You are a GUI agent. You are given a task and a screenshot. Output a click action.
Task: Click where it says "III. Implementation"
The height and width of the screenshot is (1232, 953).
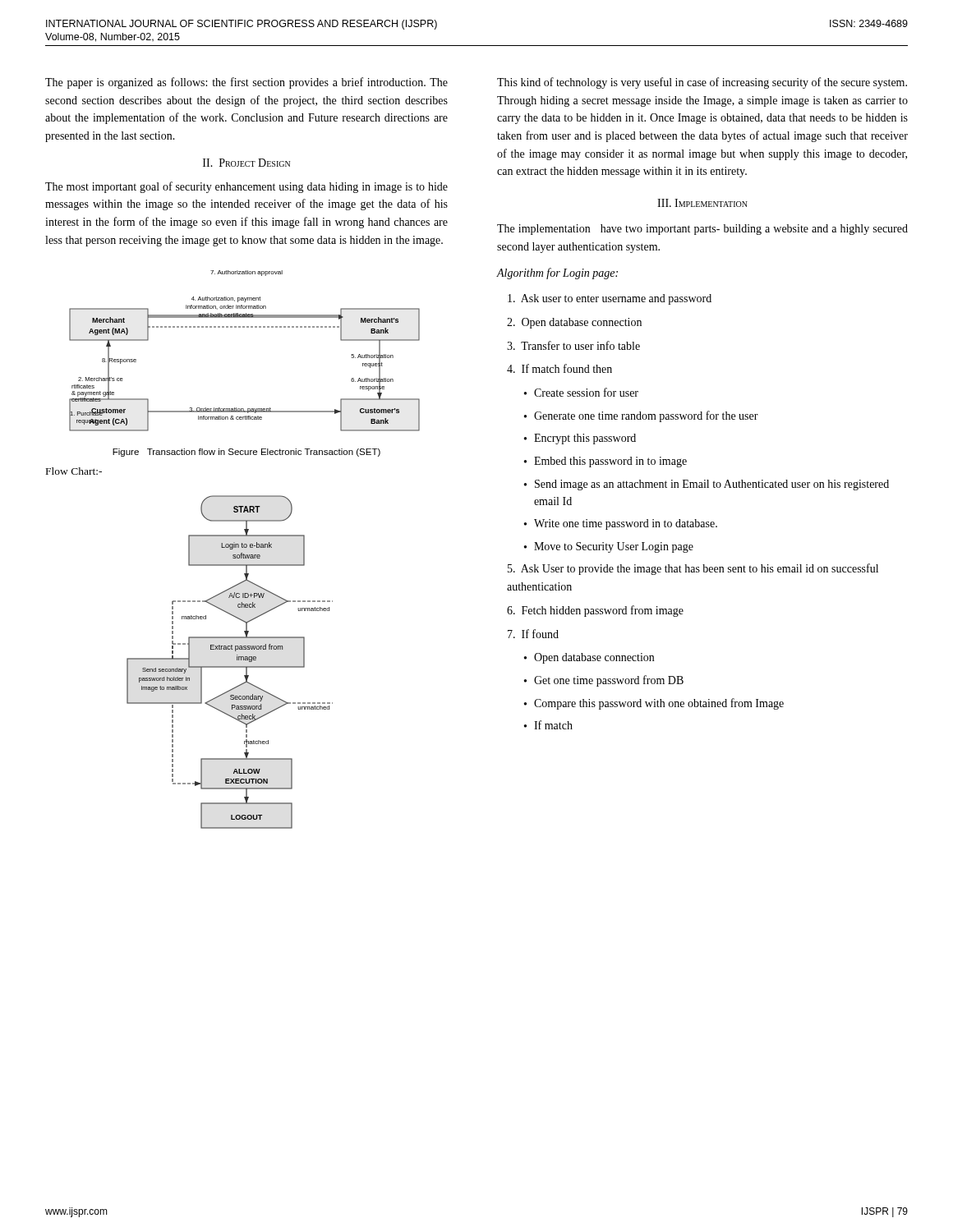click(x=702, y=203)
